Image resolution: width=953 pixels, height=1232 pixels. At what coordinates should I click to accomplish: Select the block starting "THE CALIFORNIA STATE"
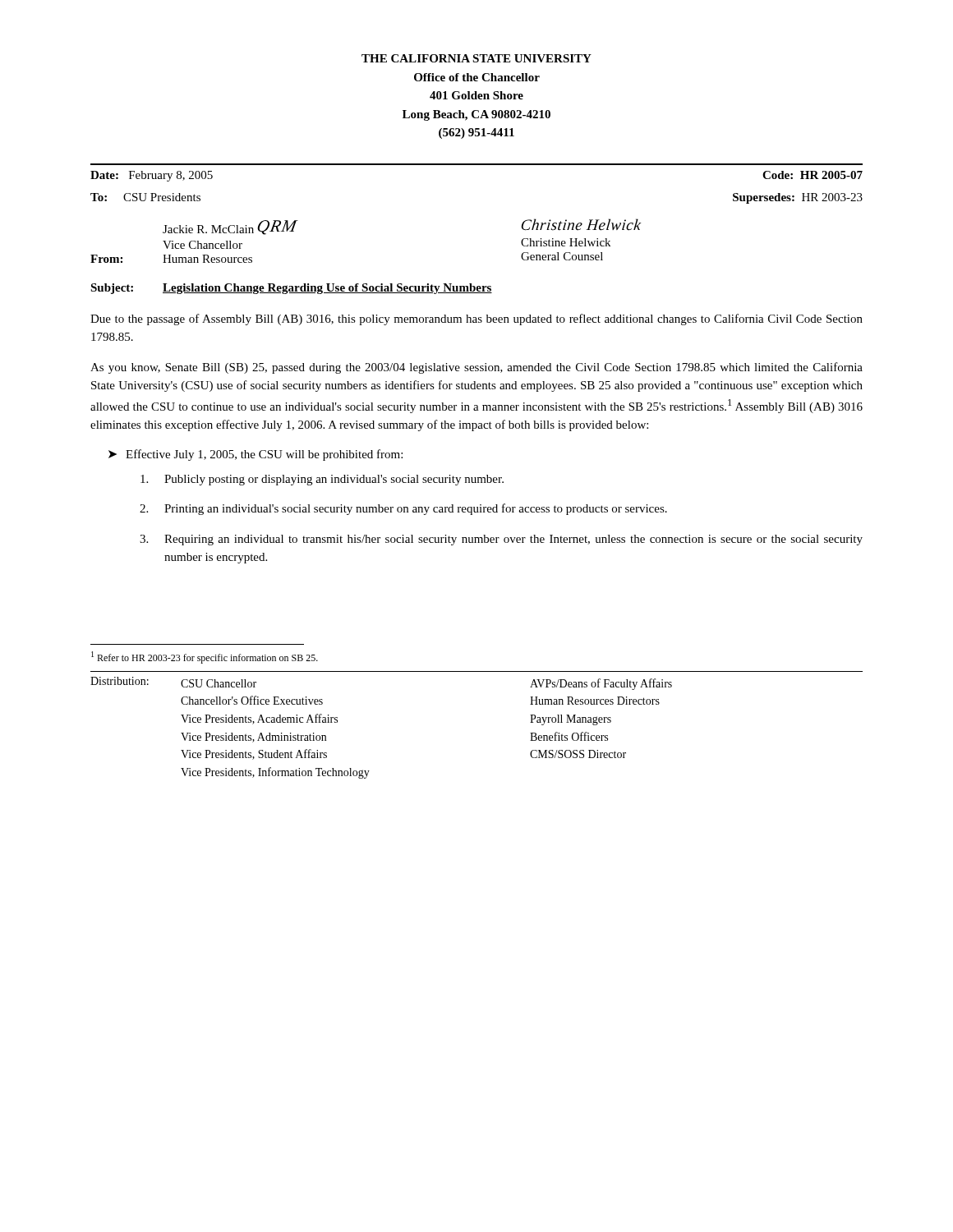coord(476,95)
